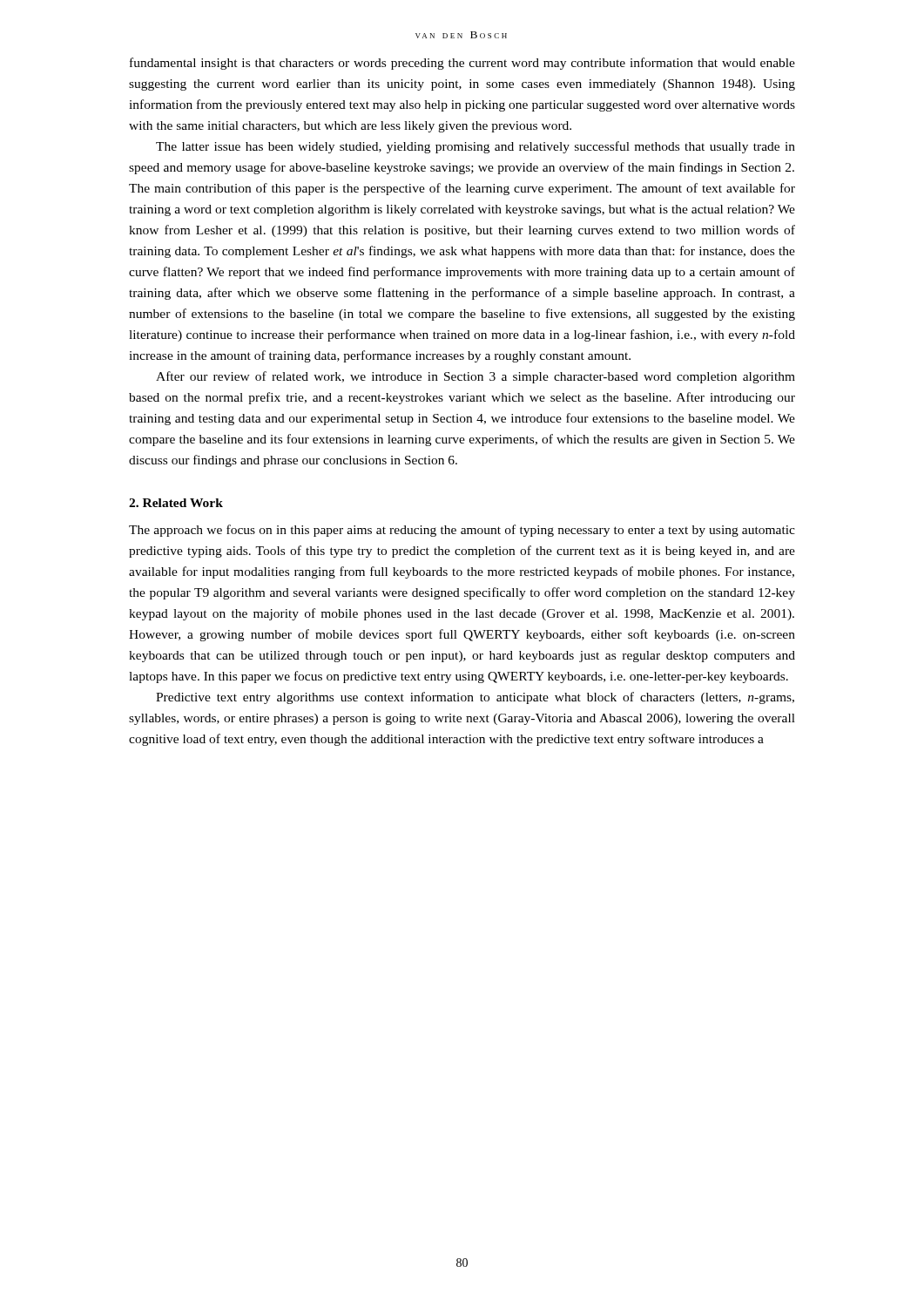Point to the block starting "The approach we"
The width and height of the screenshot is (924, 1307).
[x=462, y=603]
